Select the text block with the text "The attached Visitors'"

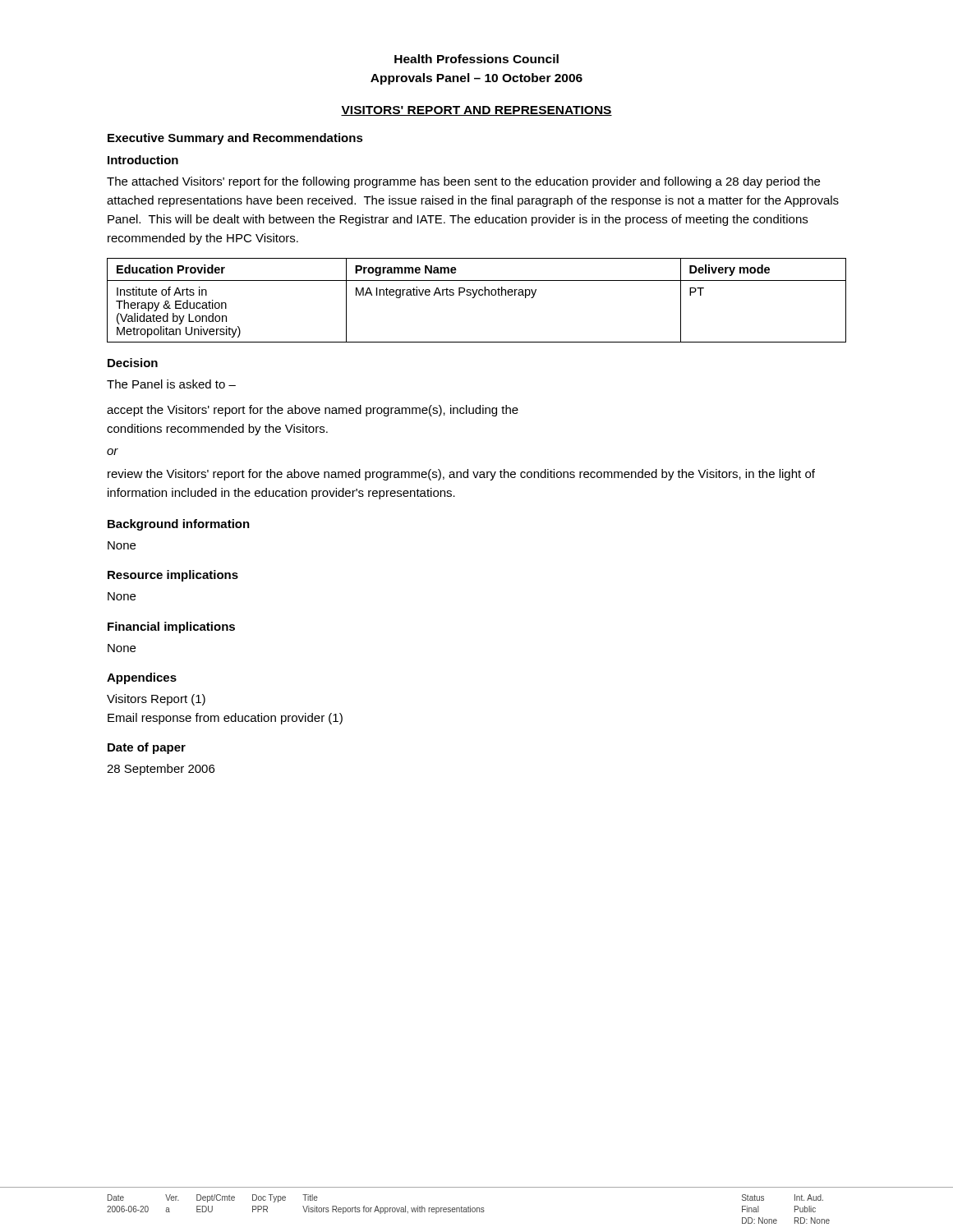click(473, 209)
